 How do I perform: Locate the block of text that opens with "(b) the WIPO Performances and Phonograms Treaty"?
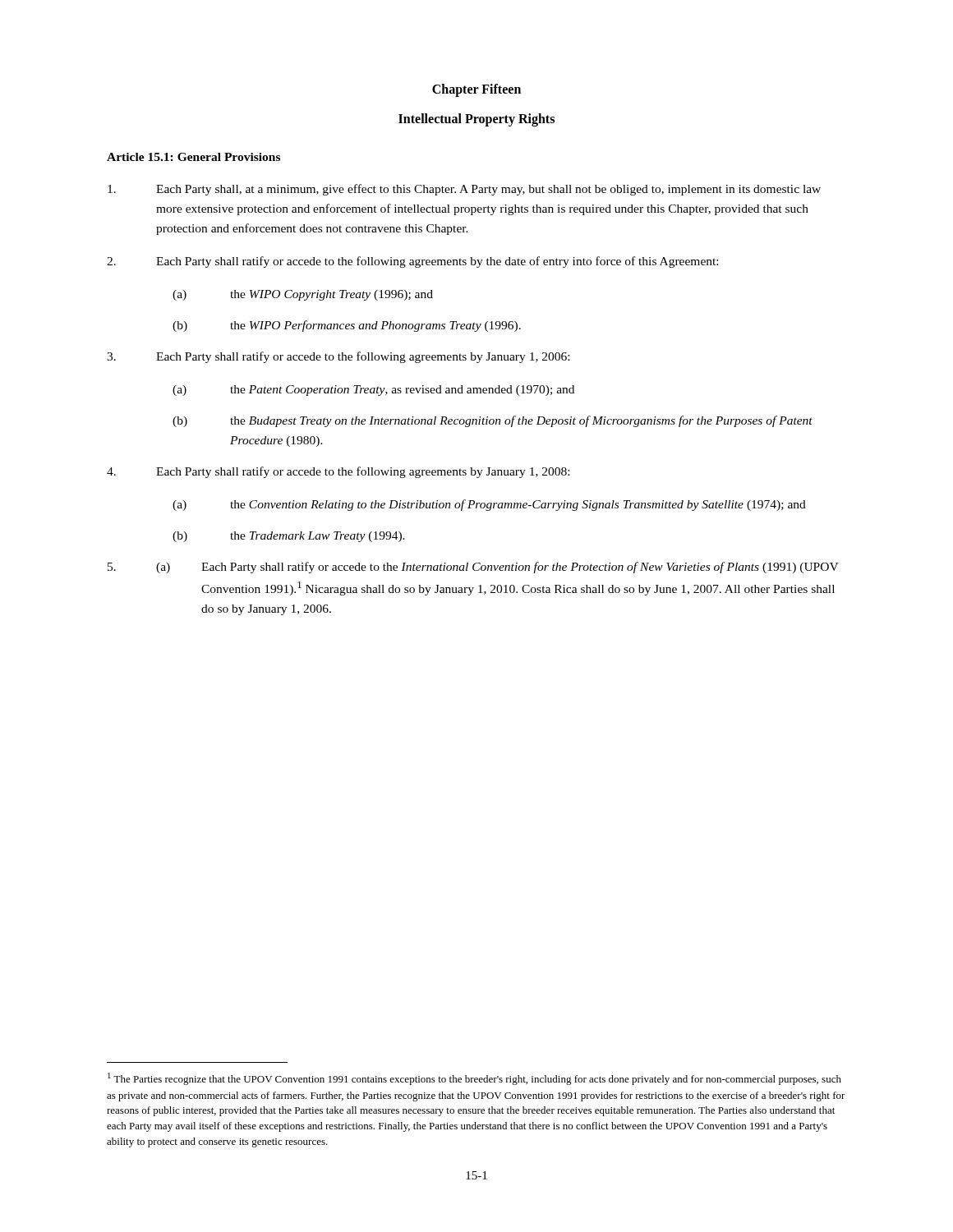509,325
